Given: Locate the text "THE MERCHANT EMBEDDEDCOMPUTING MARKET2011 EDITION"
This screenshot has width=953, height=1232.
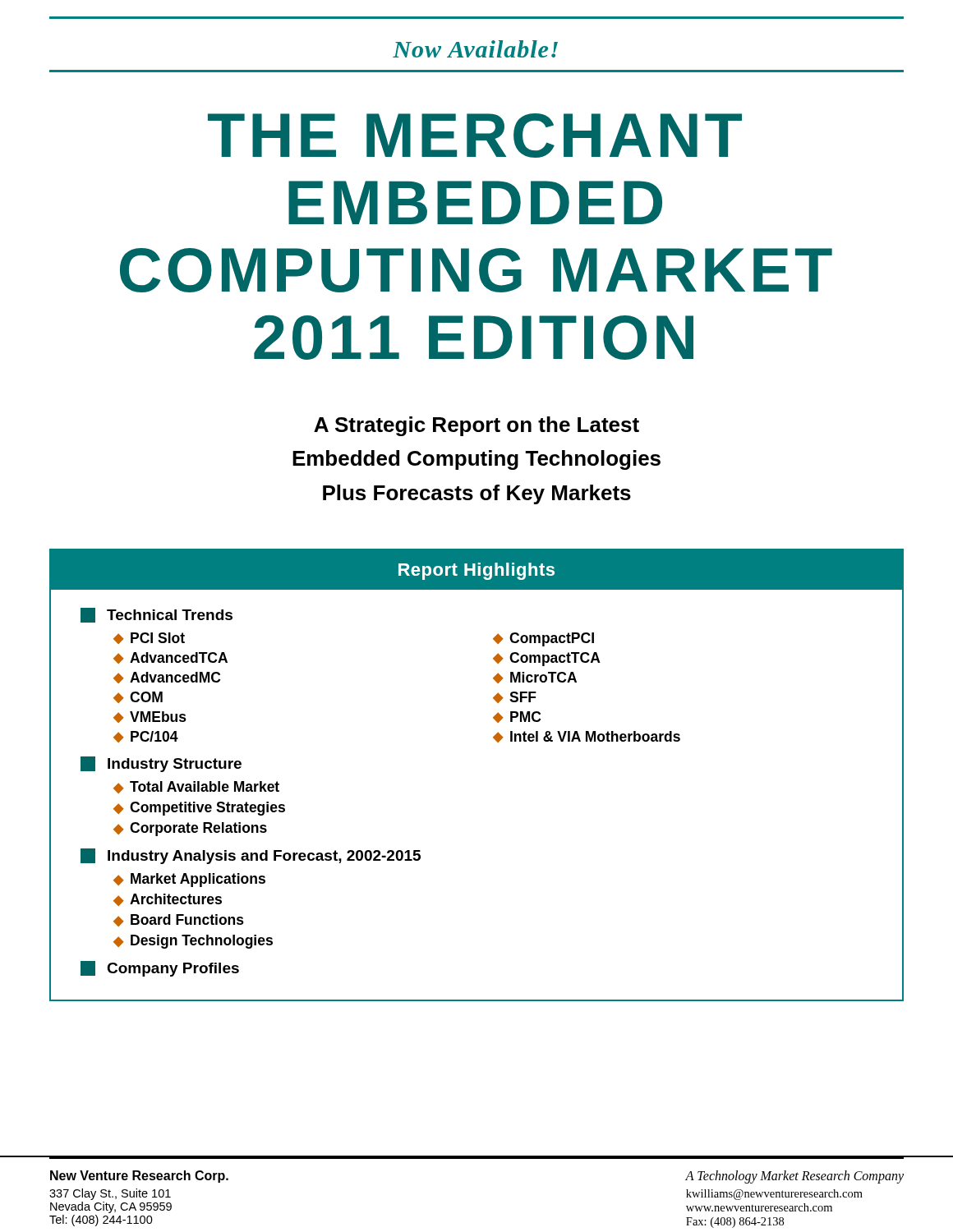Looking at the screenshot, I should (476, 237).
